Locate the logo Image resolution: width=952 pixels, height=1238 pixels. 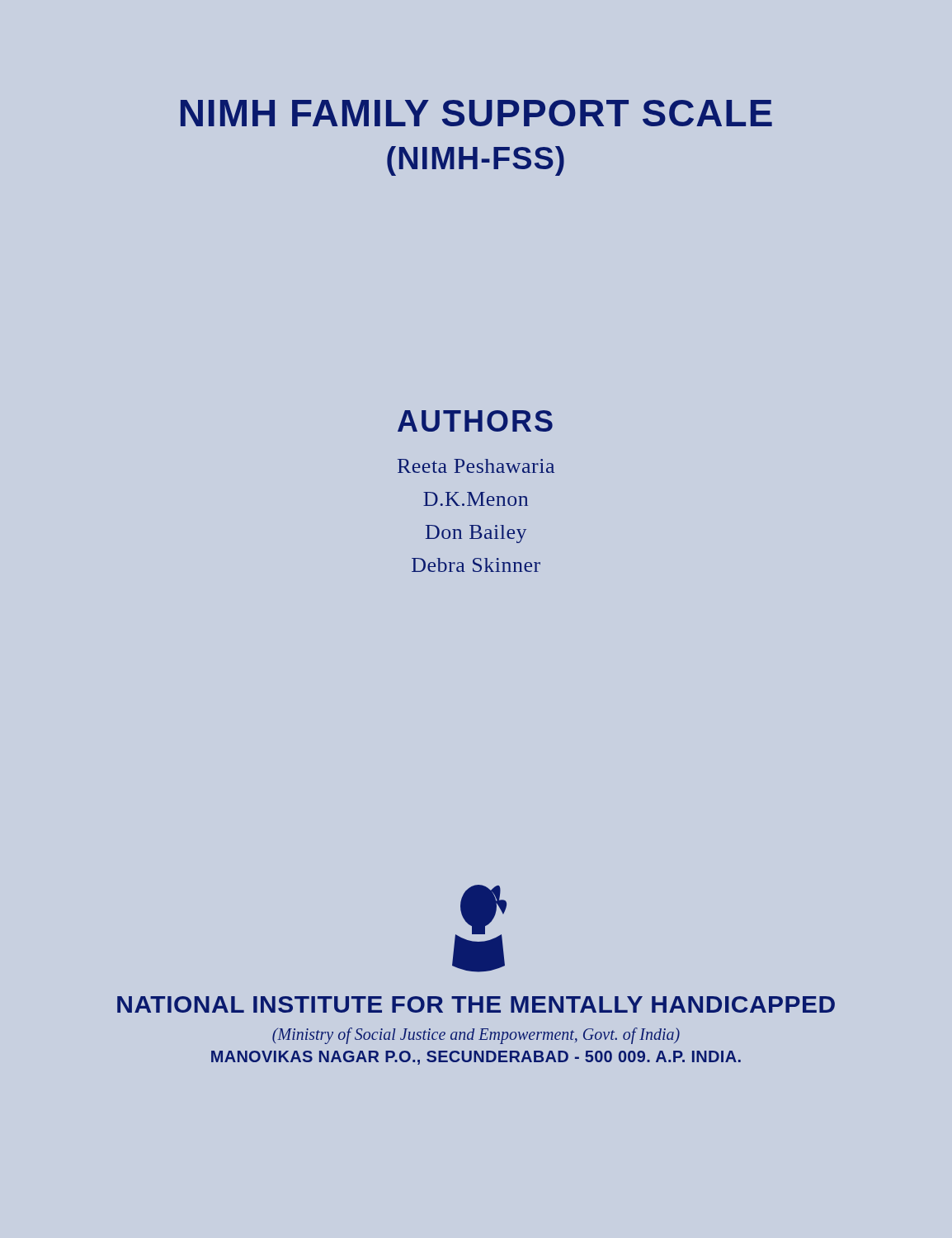(x=476, y=938)
